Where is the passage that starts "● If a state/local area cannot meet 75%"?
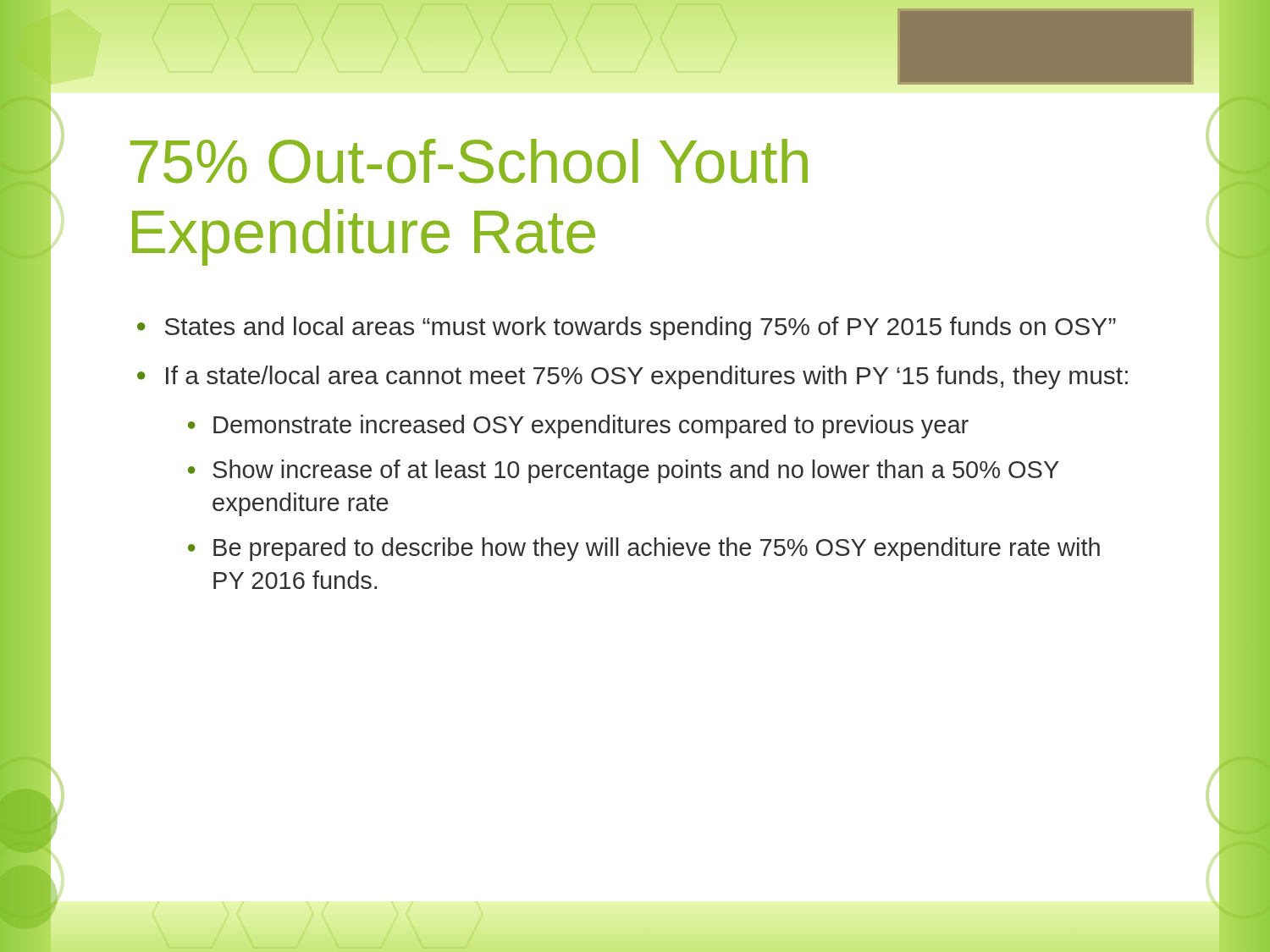 coord(633,376)
